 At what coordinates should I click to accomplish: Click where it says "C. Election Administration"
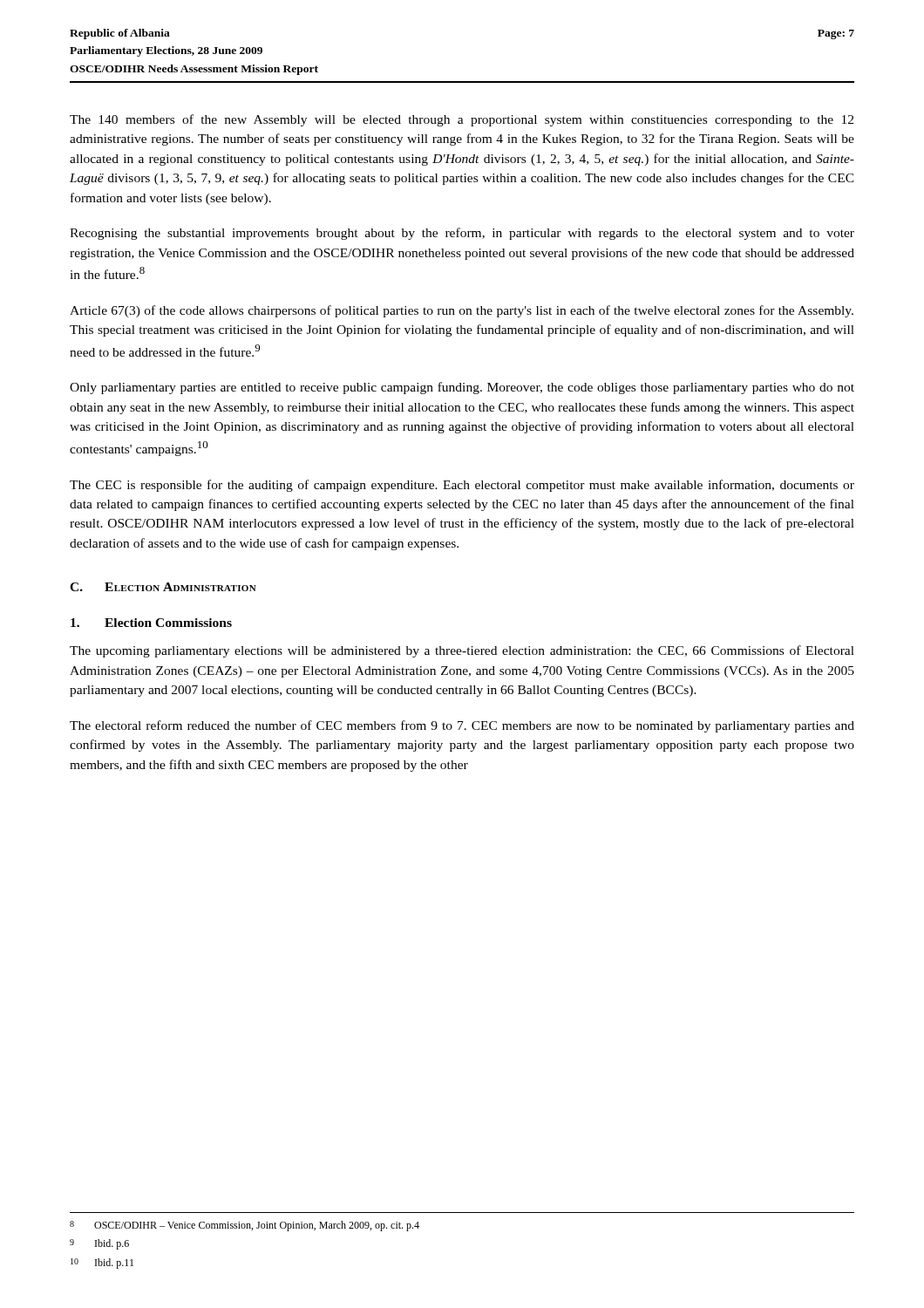pyautogui.click(x=163, y=587)
